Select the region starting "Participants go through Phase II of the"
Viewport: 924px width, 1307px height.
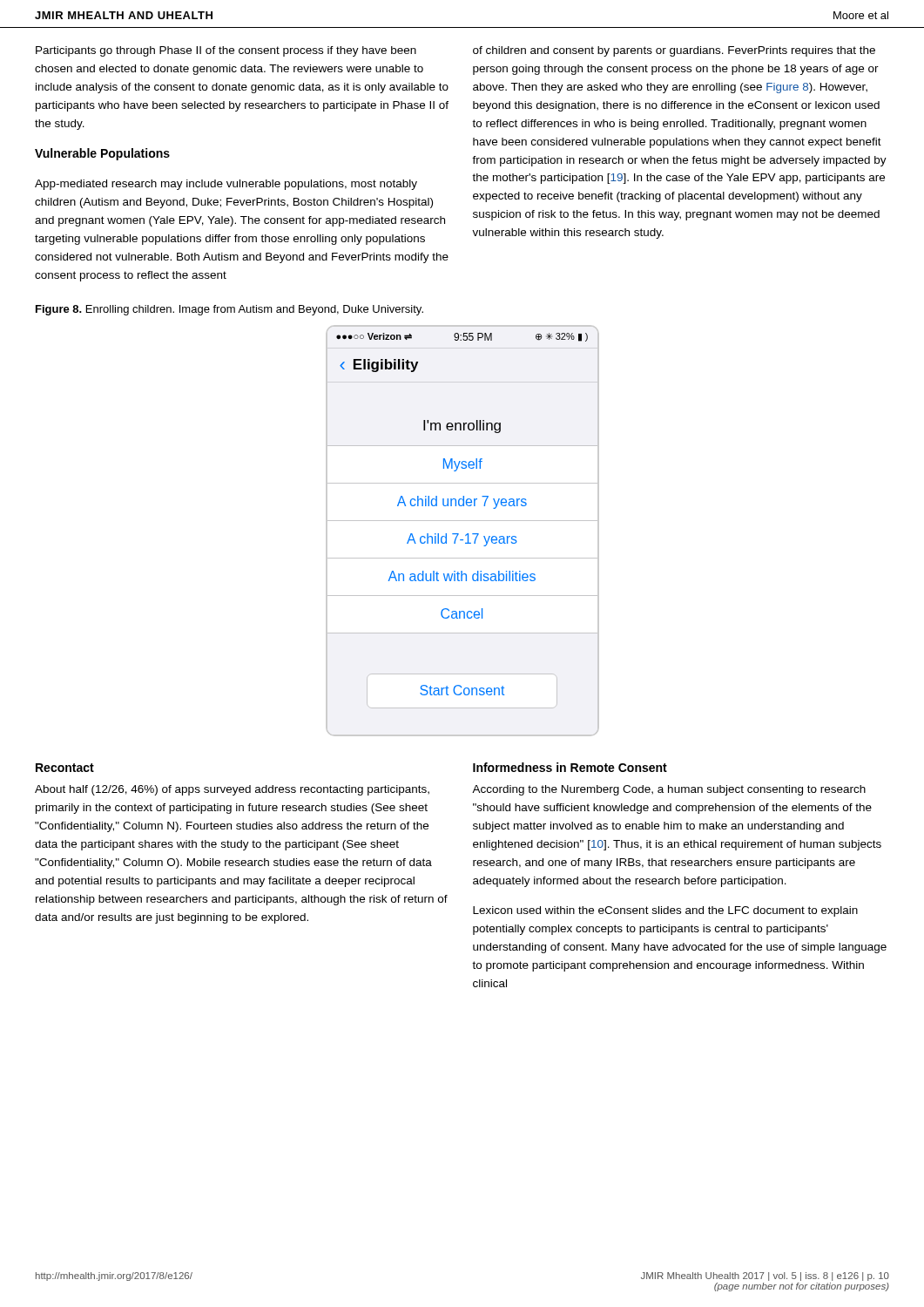click(x=226, y=51)
